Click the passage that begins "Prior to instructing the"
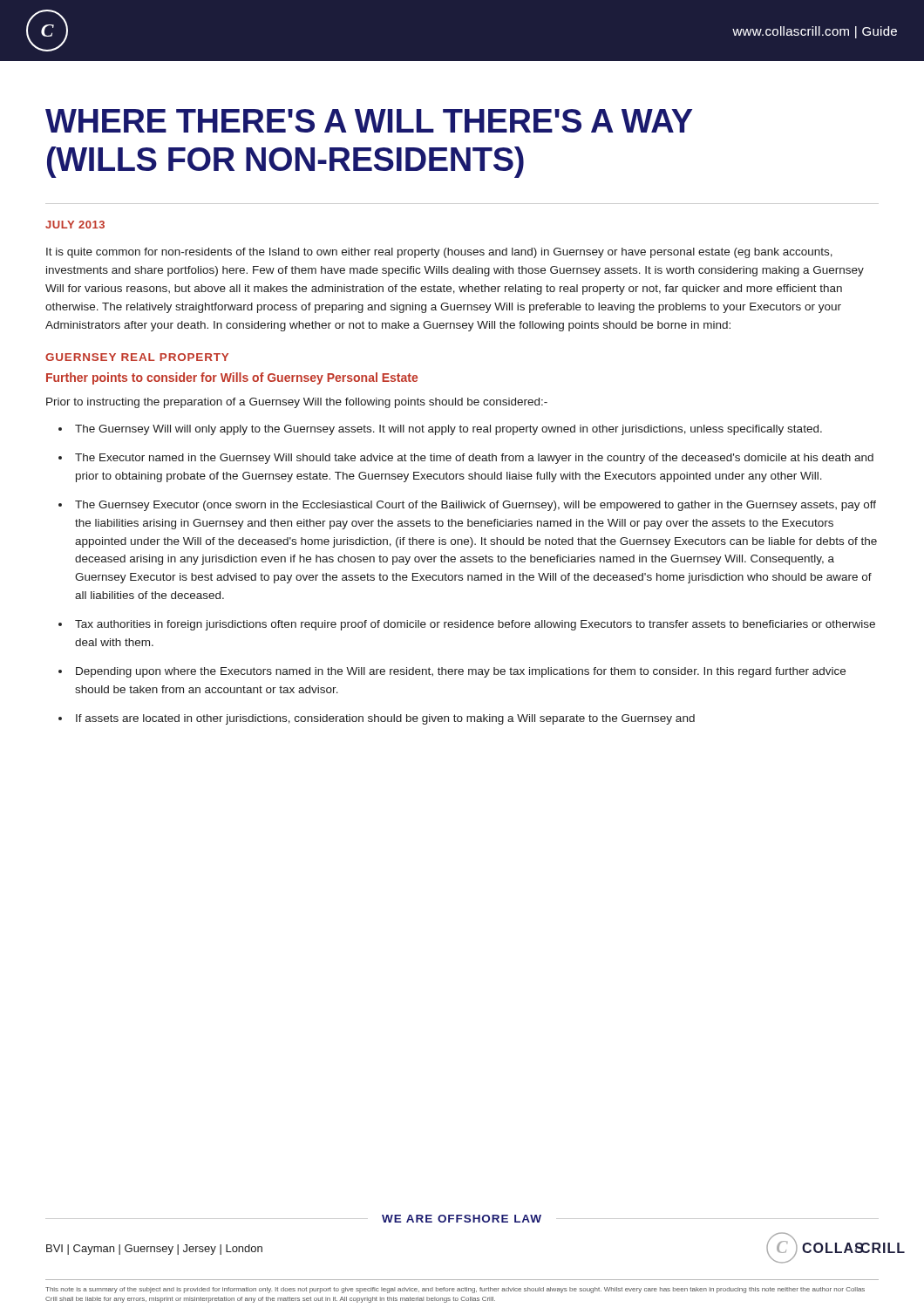The height and width of the screenshot is (1308, 924). [x=297, y=402]
